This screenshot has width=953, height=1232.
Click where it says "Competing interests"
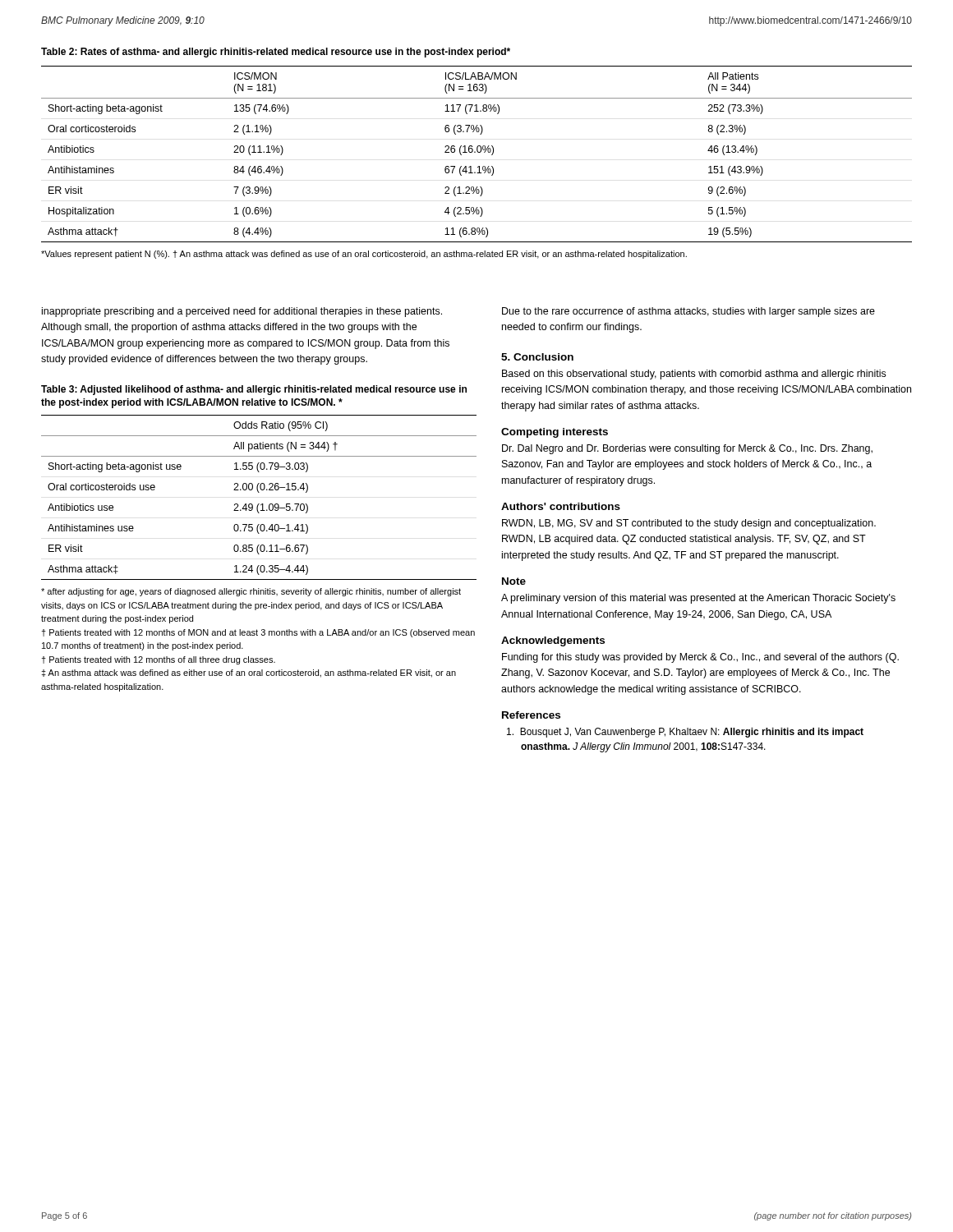point(555,431)
